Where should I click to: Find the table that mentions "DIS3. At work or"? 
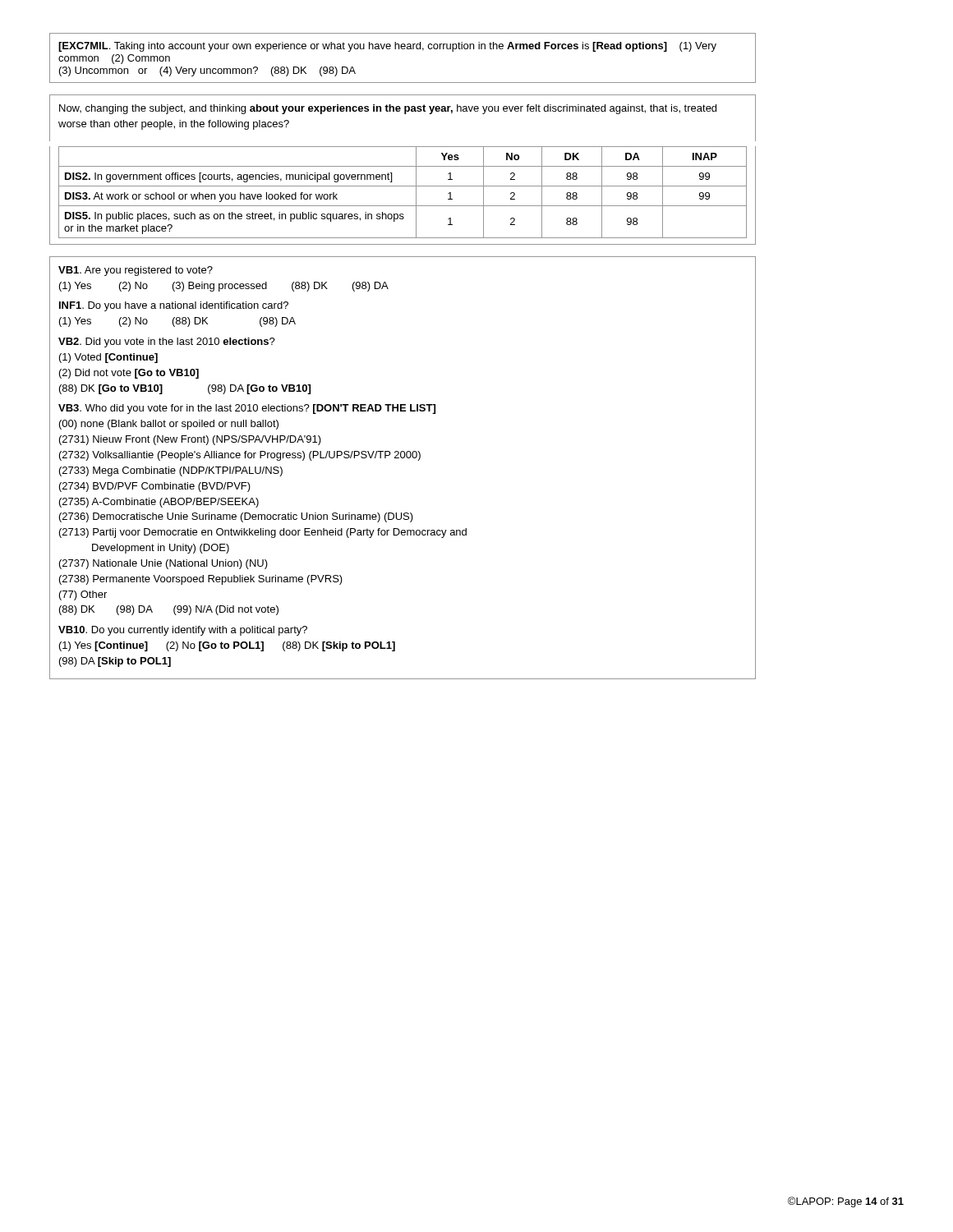[403, 195]
